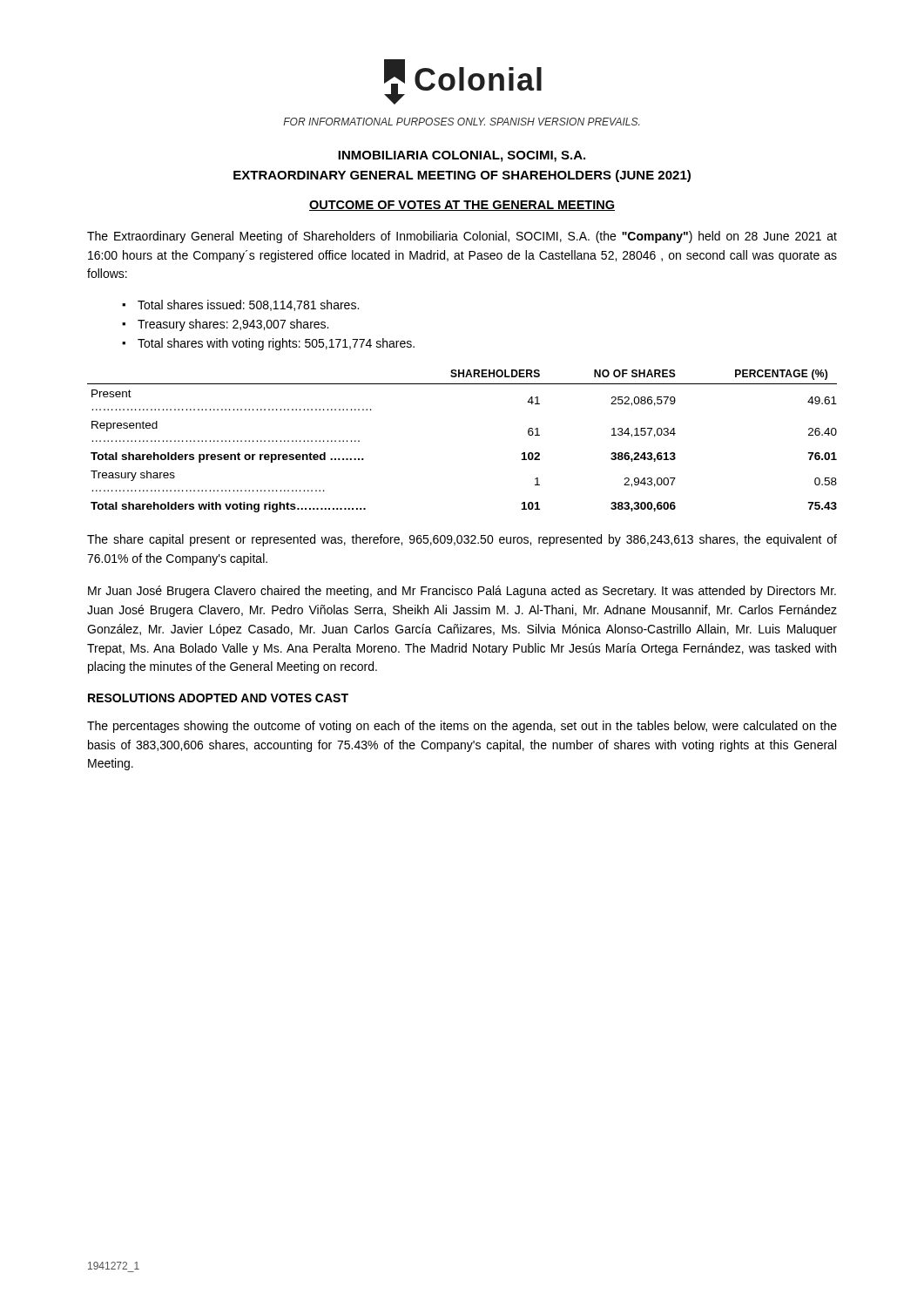Navigate to the text starting "The percentages showing the outcome of voting on"
Image resolution: width=924 pixels, height=1307 pixels.
click(x=462, y=745)
